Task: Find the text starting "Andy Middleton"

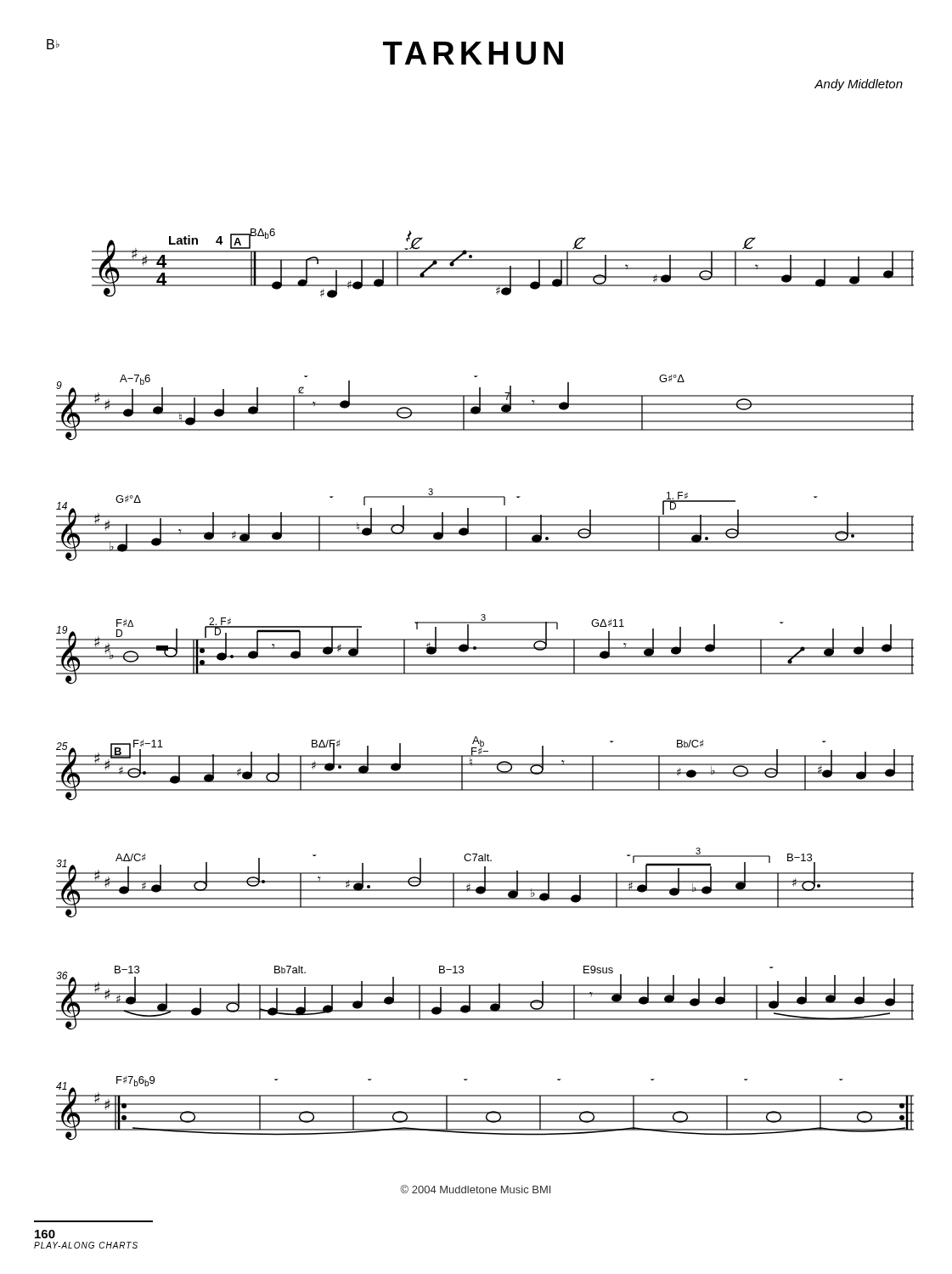Action: click(859, 84)
